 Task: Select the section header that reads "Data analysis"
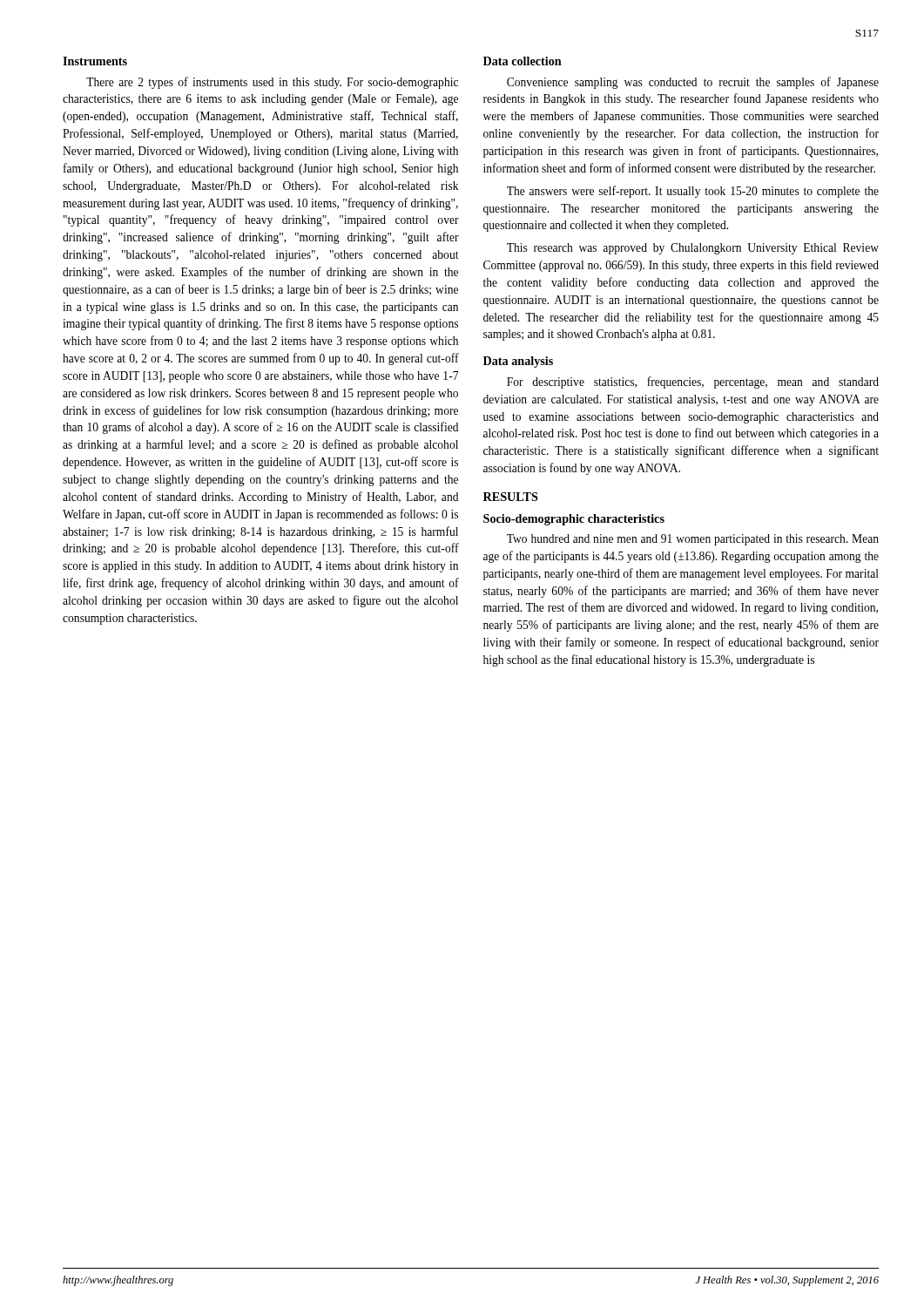(518, 361)
